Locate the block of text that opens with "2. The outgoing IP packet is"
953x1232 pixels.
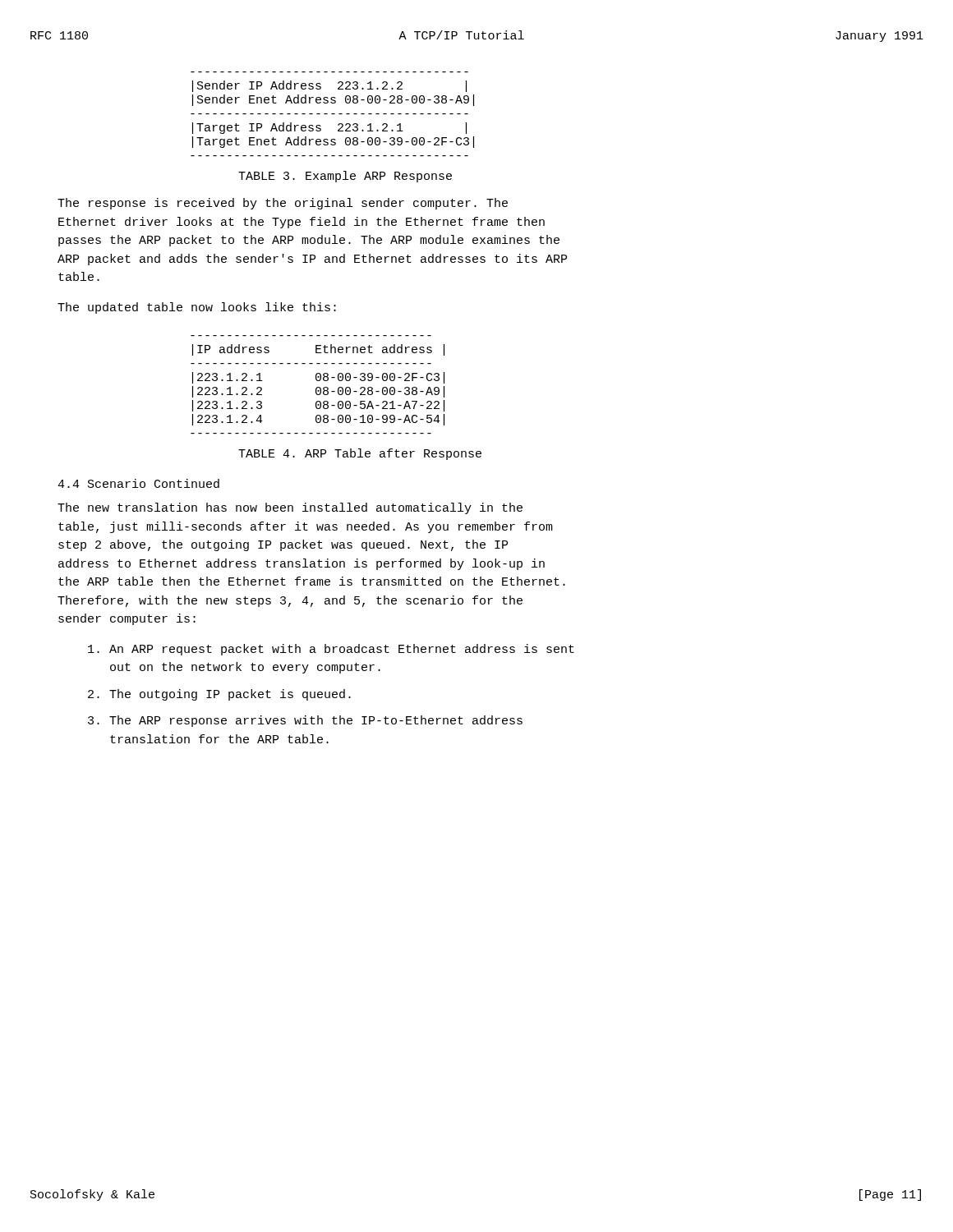click(220, 695)
